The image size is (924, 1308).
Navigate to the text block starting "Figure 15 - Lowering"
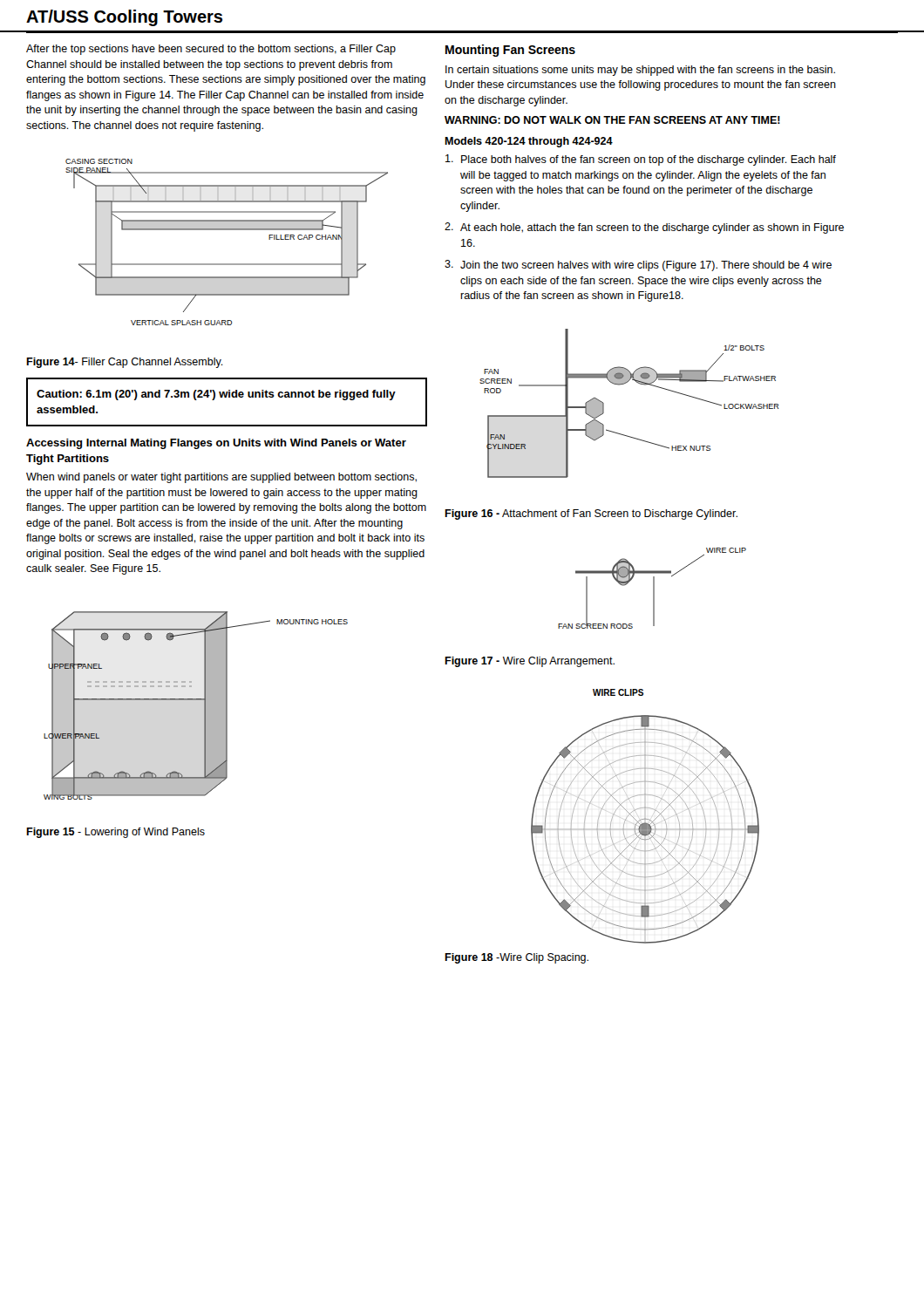(x=116, y=833)
